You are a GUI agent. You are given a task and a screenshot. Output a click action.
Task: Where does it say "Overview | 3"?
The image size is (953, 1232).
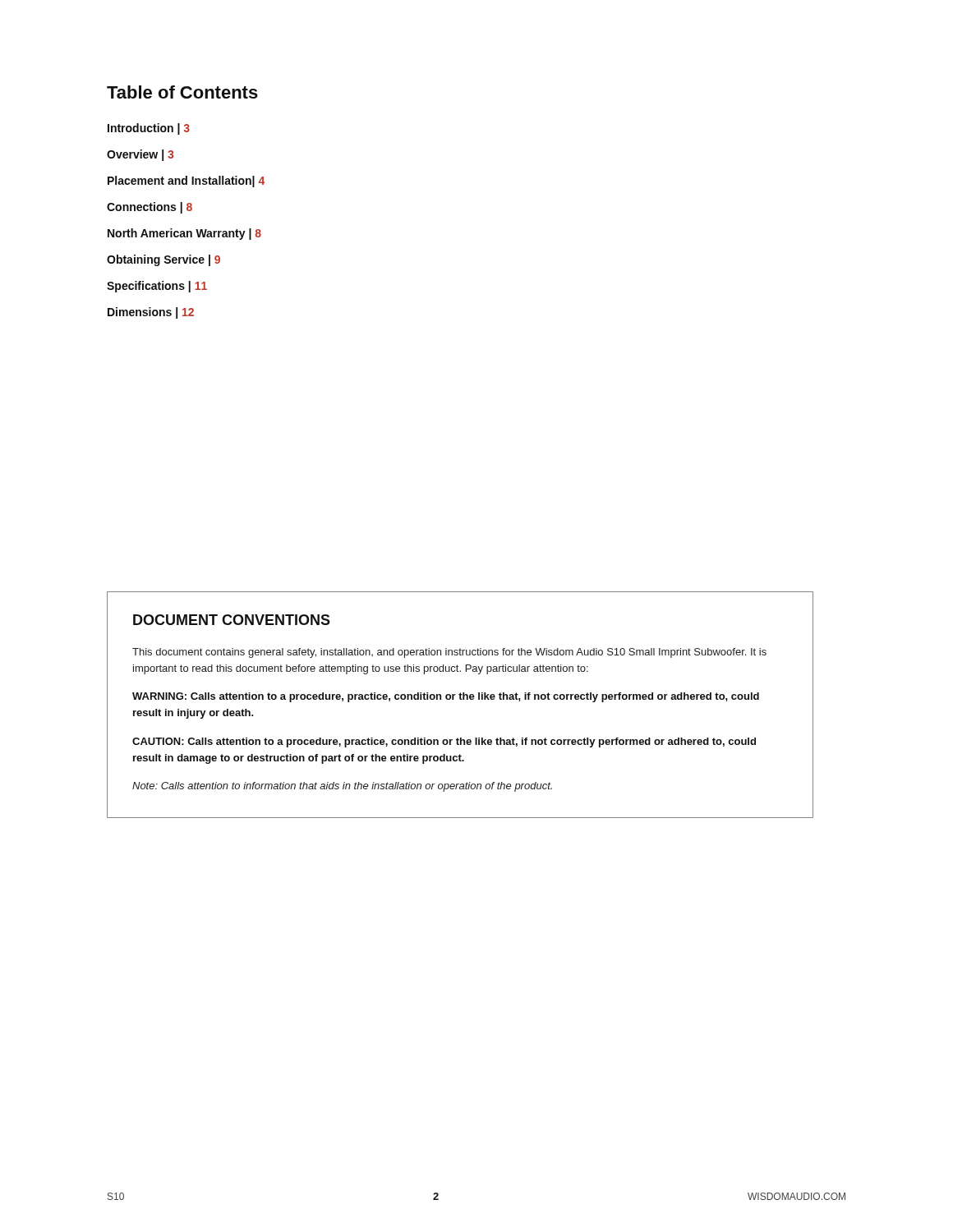coord(140,154)
